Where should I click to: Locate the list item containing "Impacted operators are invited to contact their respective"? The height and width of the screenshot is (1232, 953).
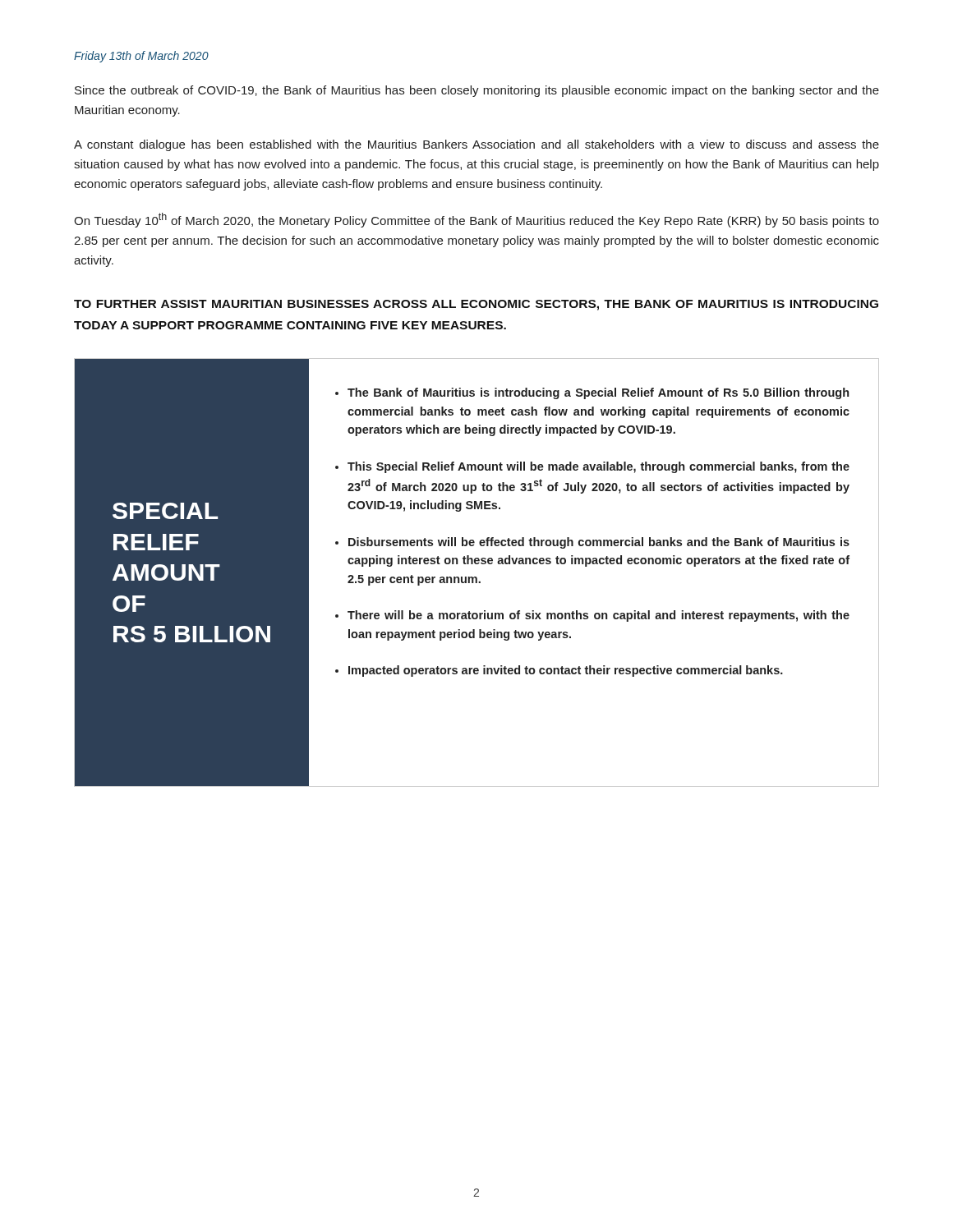565,670
